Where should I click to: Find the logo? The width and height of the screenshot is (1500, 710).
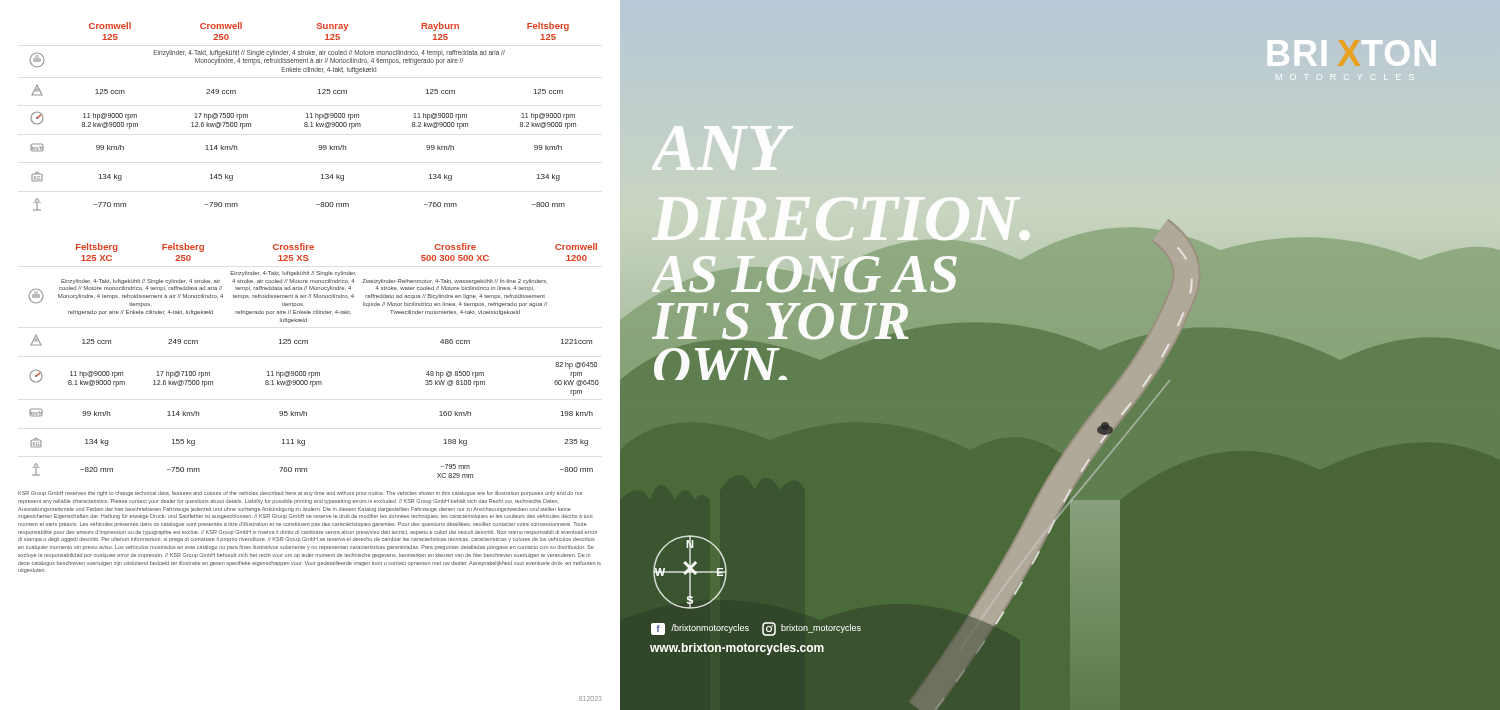pos(1365,57)
